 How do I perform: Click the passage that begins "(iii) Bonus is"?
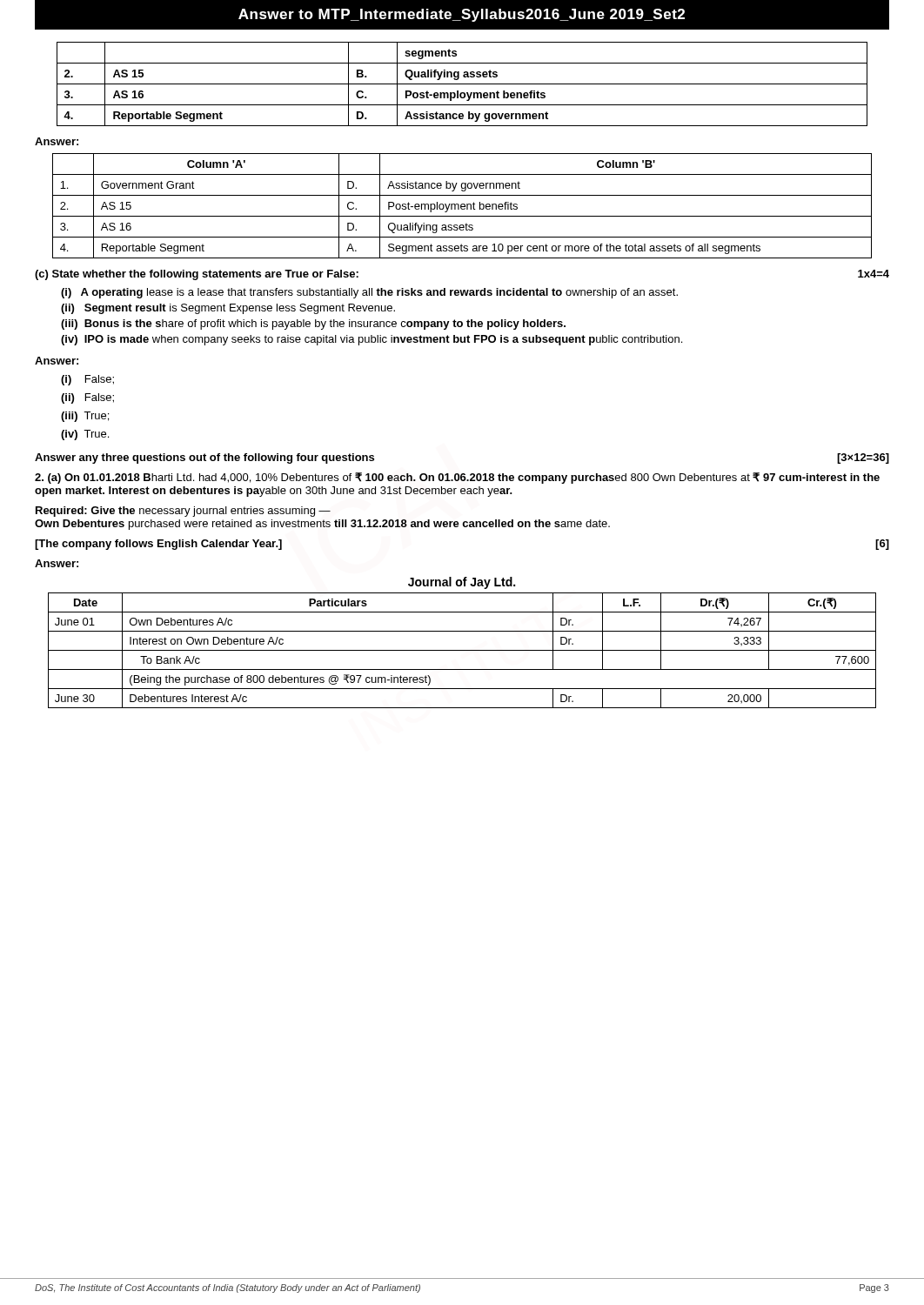[314, 323]
